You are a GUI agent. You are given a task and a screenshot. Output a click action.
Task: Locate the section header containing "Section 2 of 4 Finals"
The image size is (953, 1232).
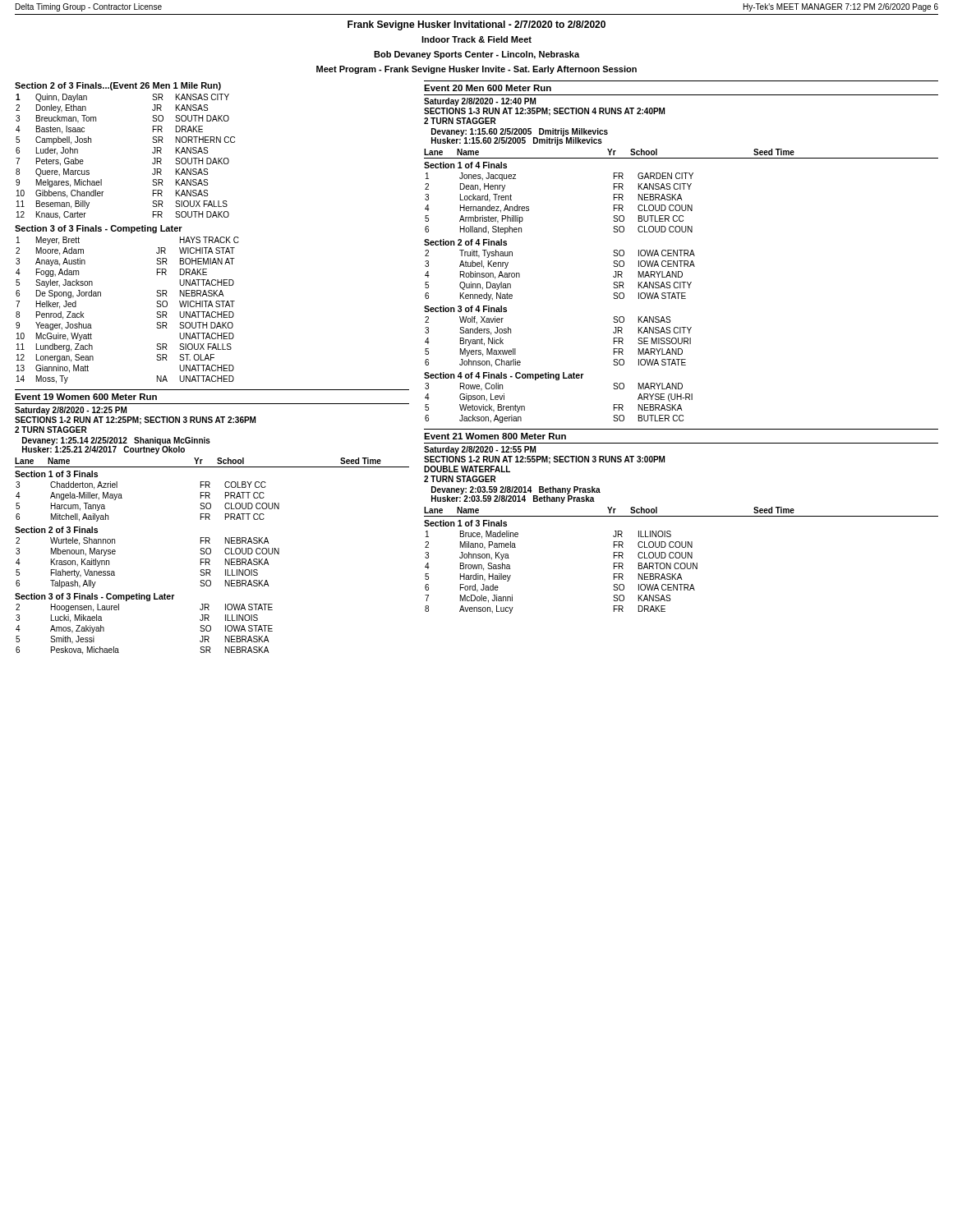click(466, 242)
